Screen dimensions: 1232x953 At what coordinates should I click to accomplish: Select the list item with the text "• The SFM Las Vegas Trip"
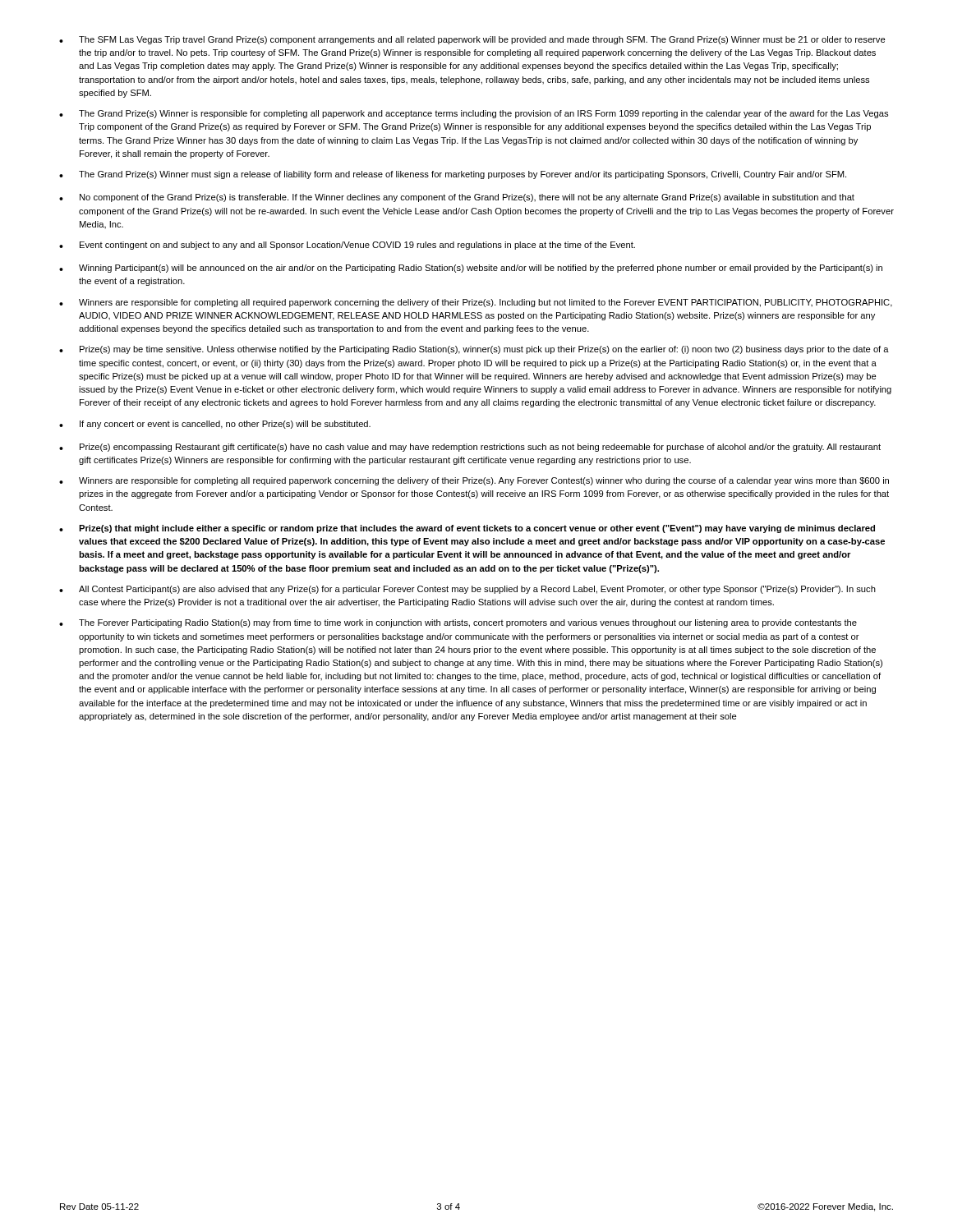click(476, 66)
